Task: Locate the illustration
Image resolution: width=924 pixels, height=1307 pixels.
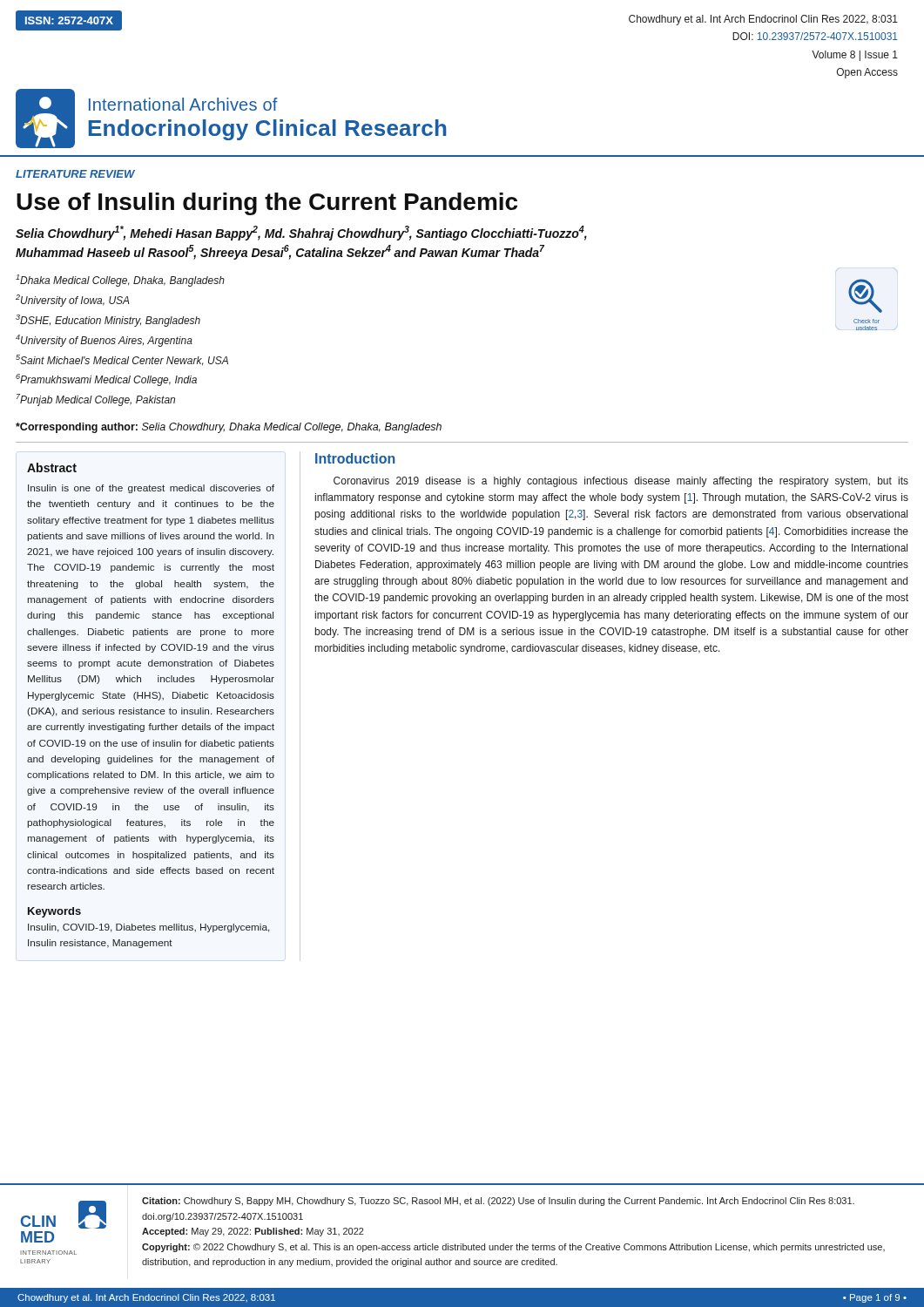Action: [x=867, y=301]
